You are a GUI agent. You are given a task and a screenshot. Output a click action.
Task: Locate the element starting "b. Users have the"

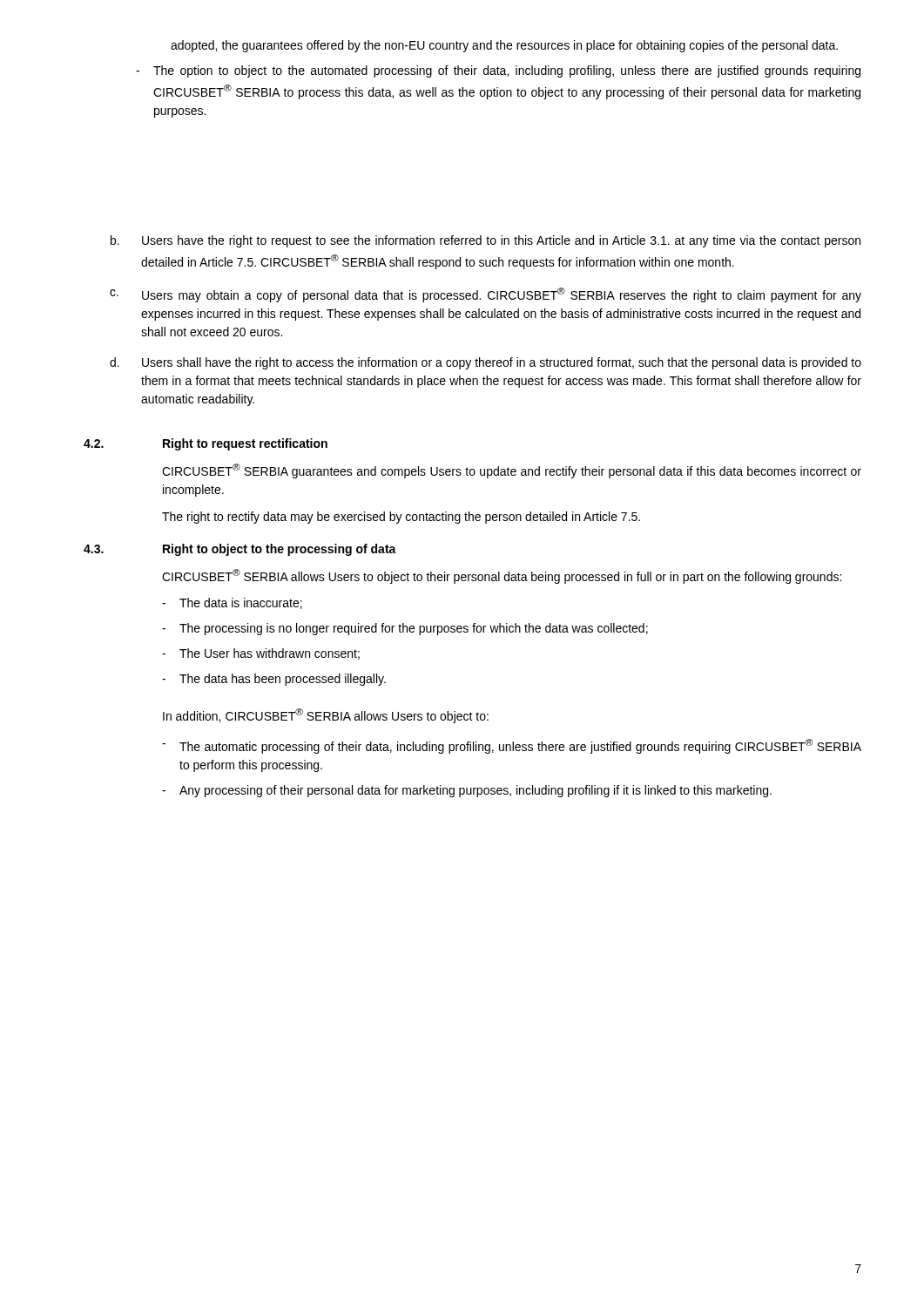[472, 251]
